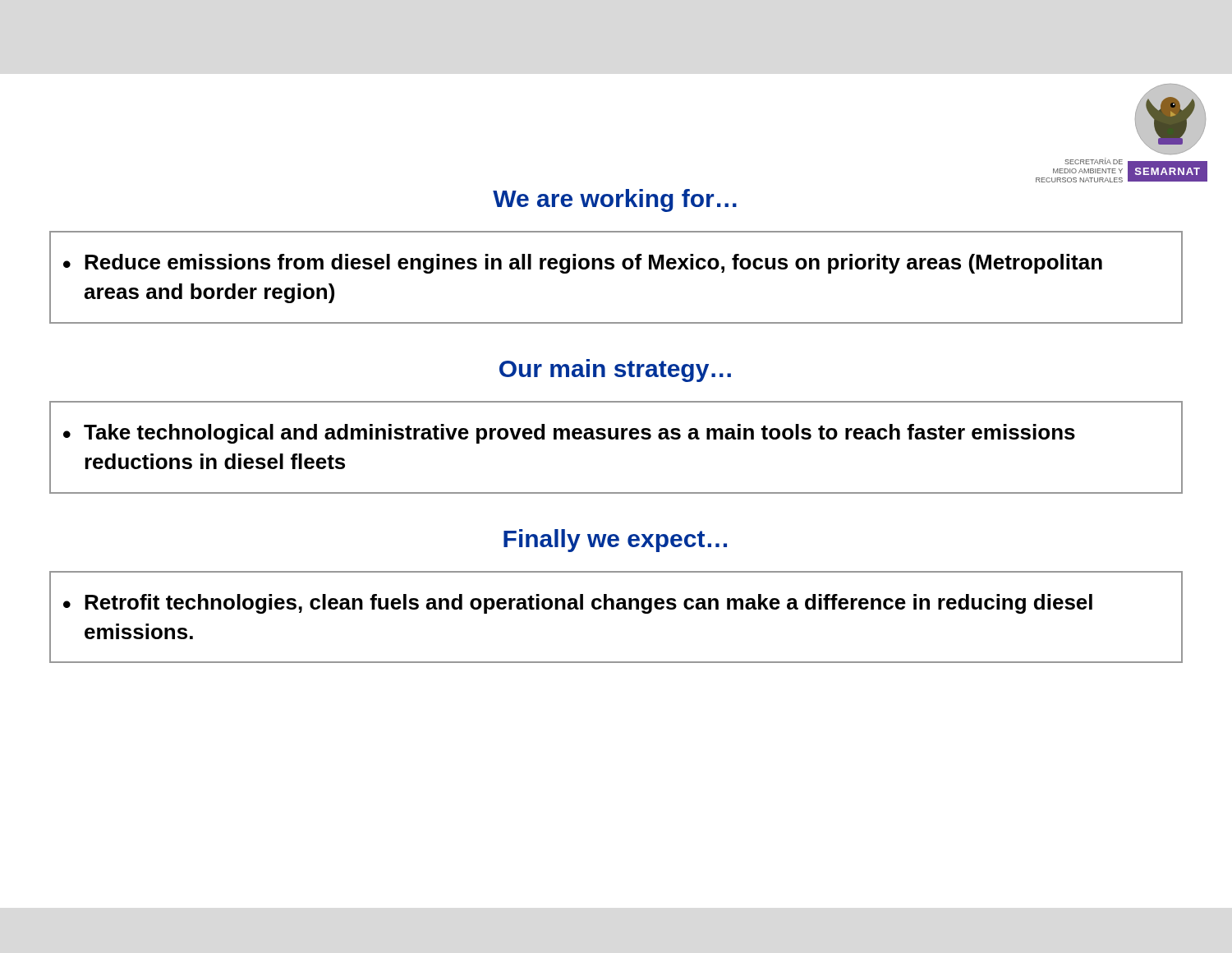Click on the list item that reads "• Retrofit technologies, clean"
The width and height of the screenshot is (1232, 953).
click(578, 616)
